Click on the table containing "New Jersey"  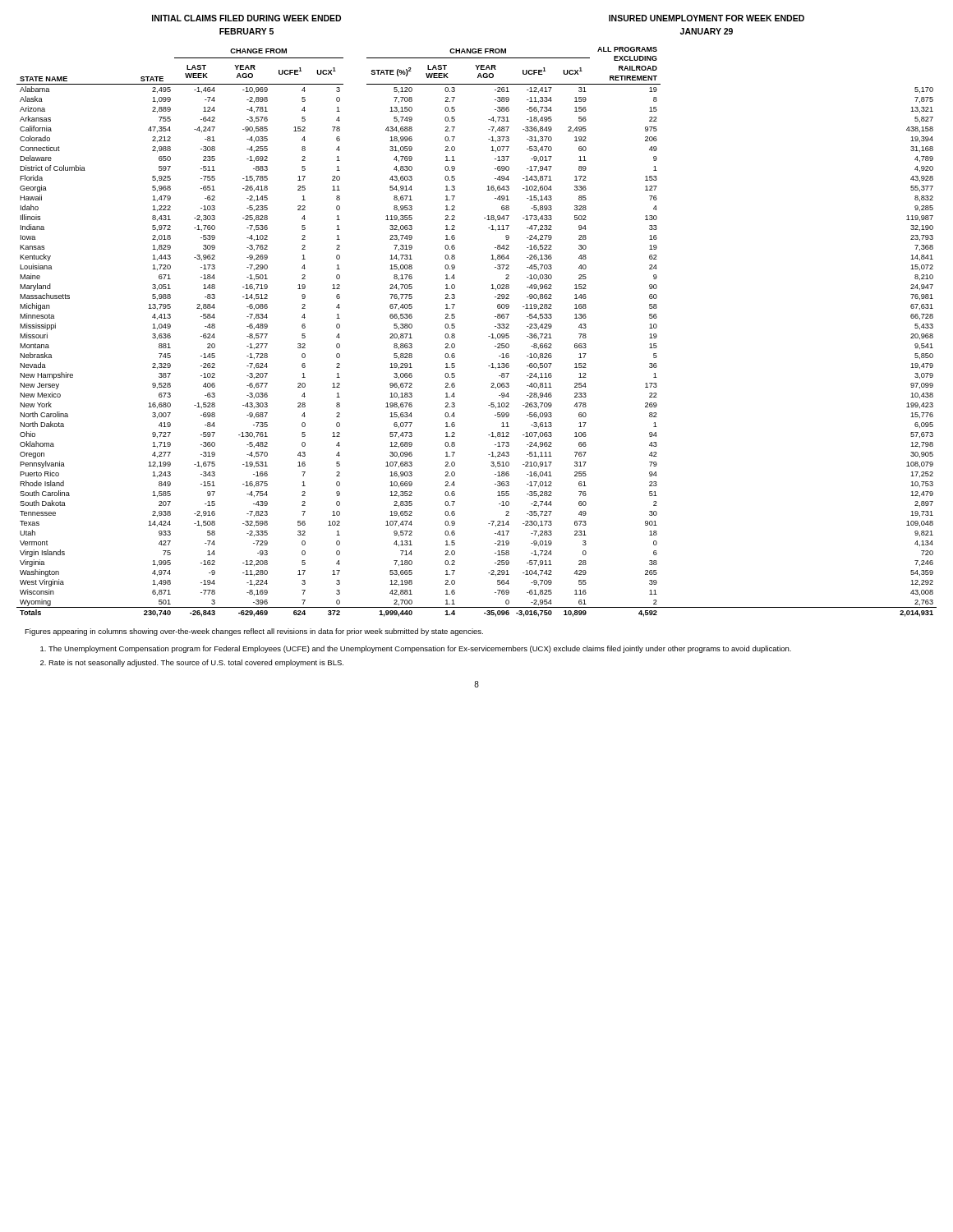tap(476, 331)
